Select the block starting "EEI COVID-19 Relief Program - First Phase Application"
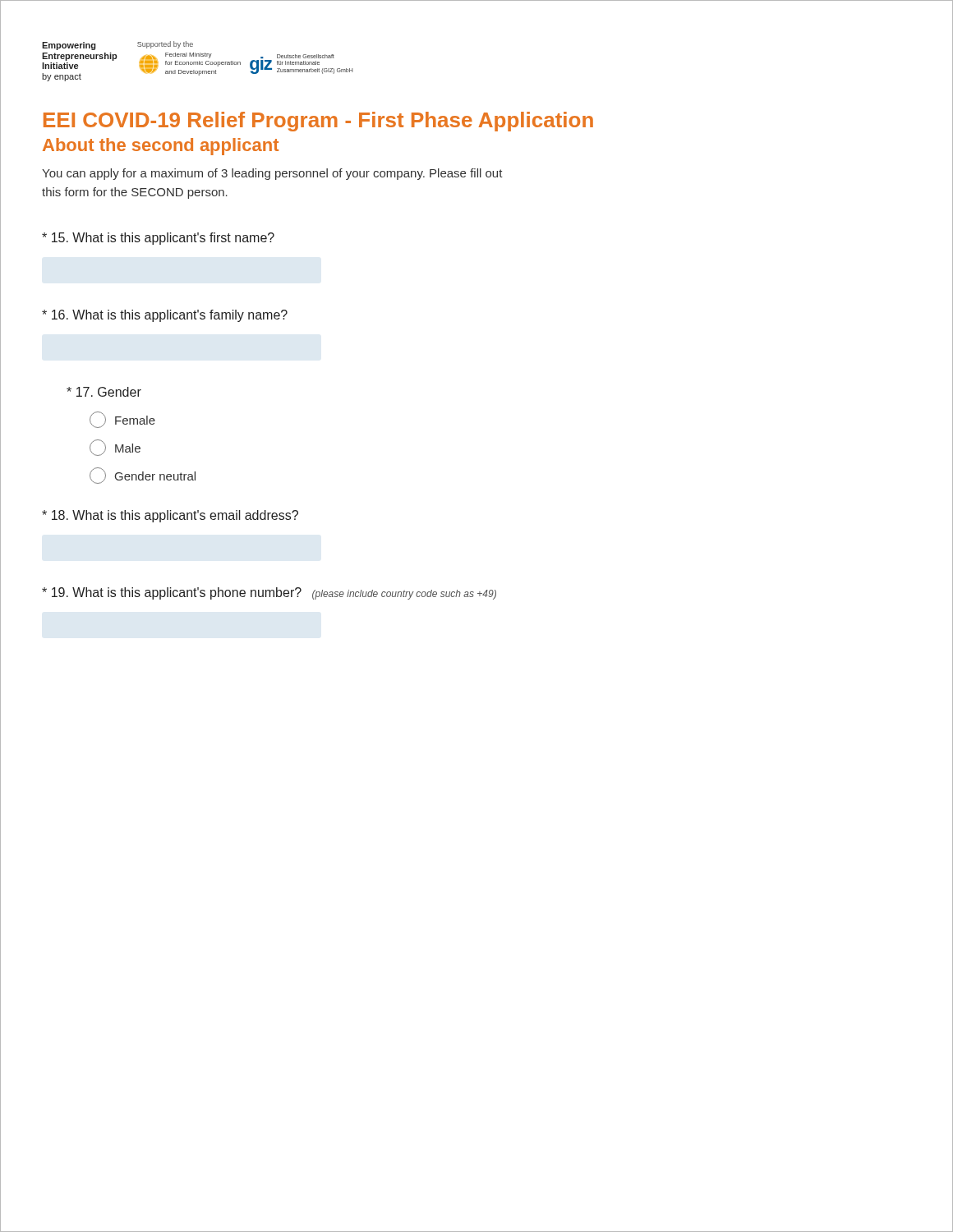 pyautogui.click(x=318, y=120)
